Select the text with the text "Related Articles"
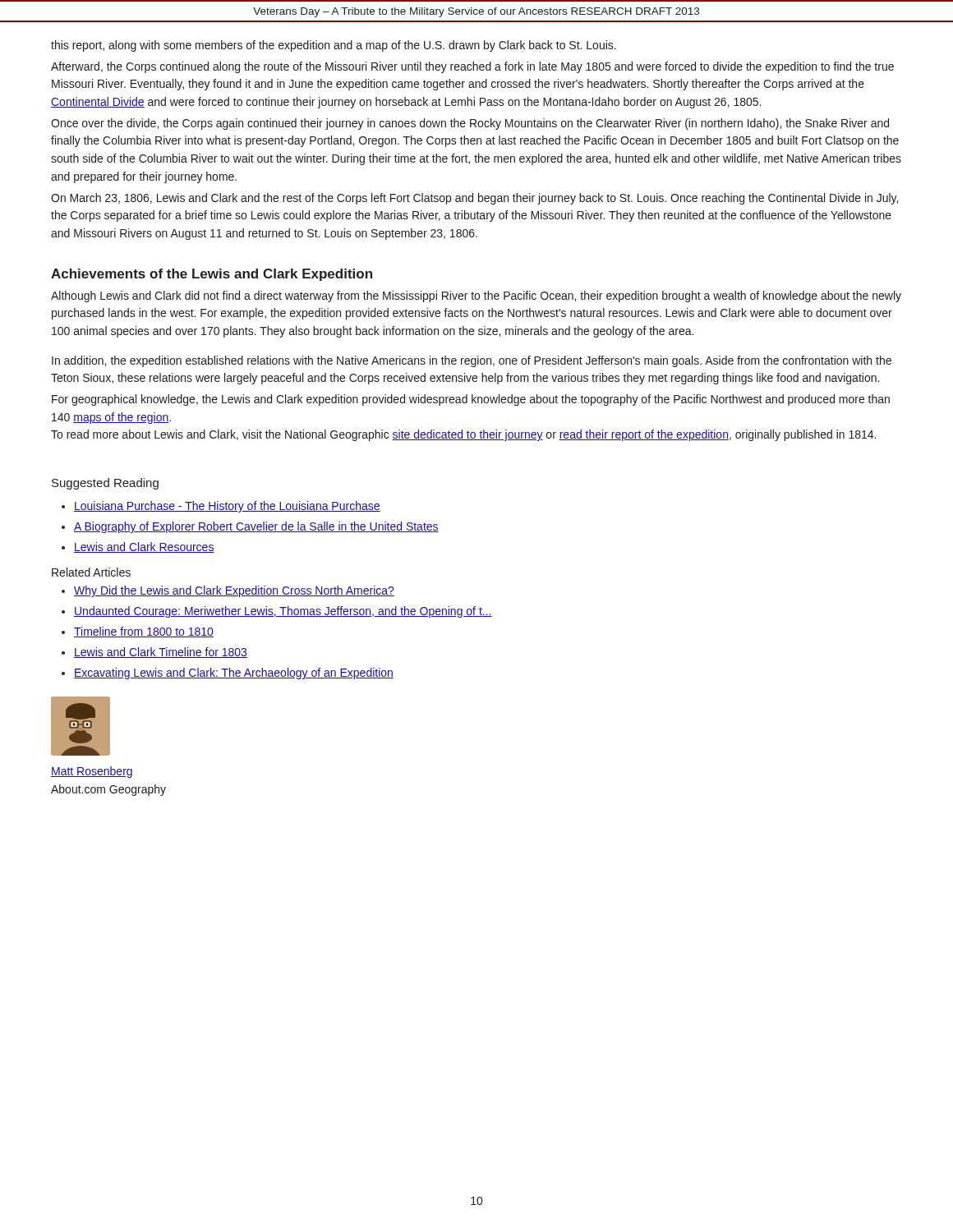 coord(91,573)
